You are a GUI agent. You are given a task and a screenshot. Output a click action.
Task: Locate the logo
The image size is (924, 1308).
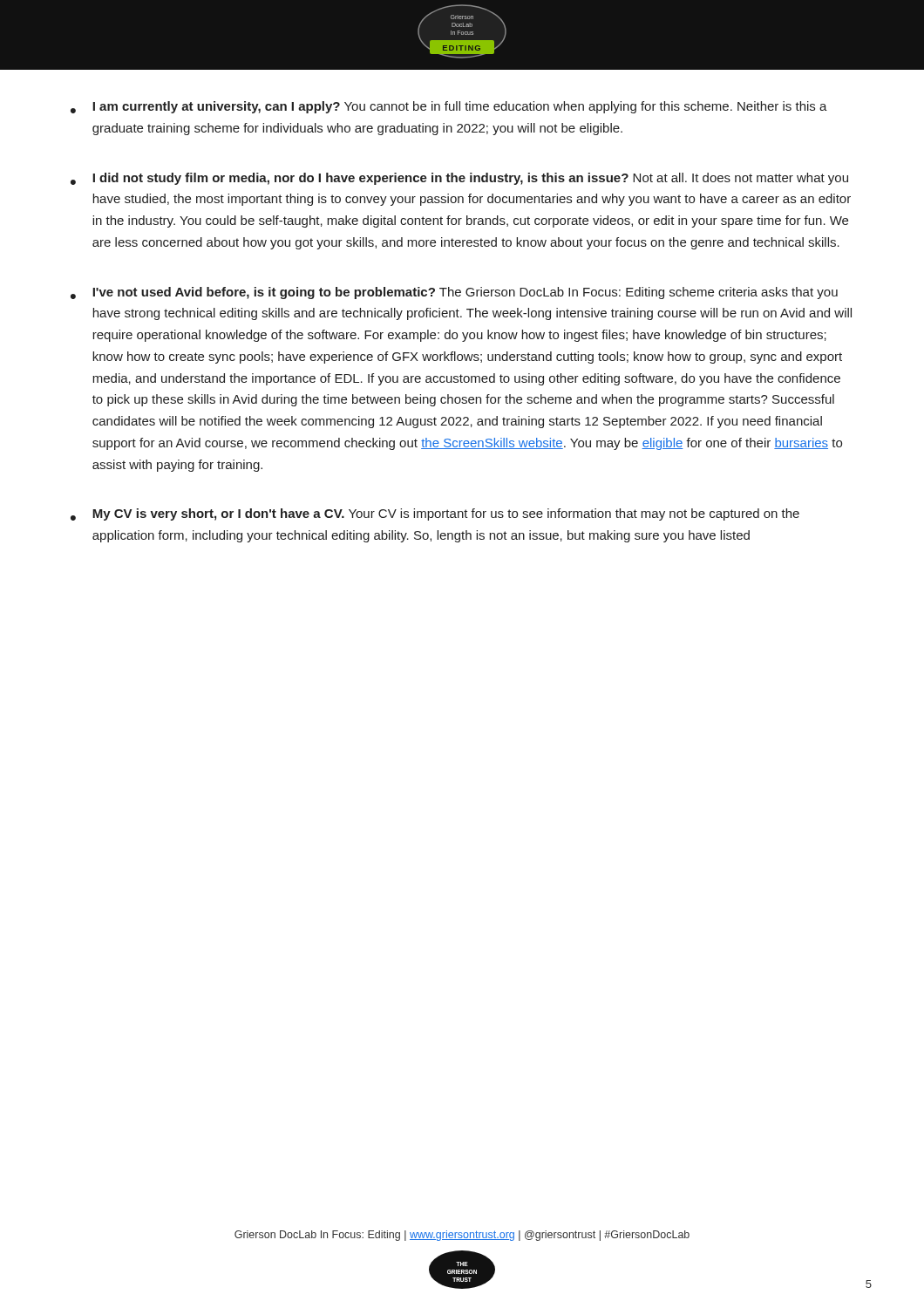coord(462,1271)
